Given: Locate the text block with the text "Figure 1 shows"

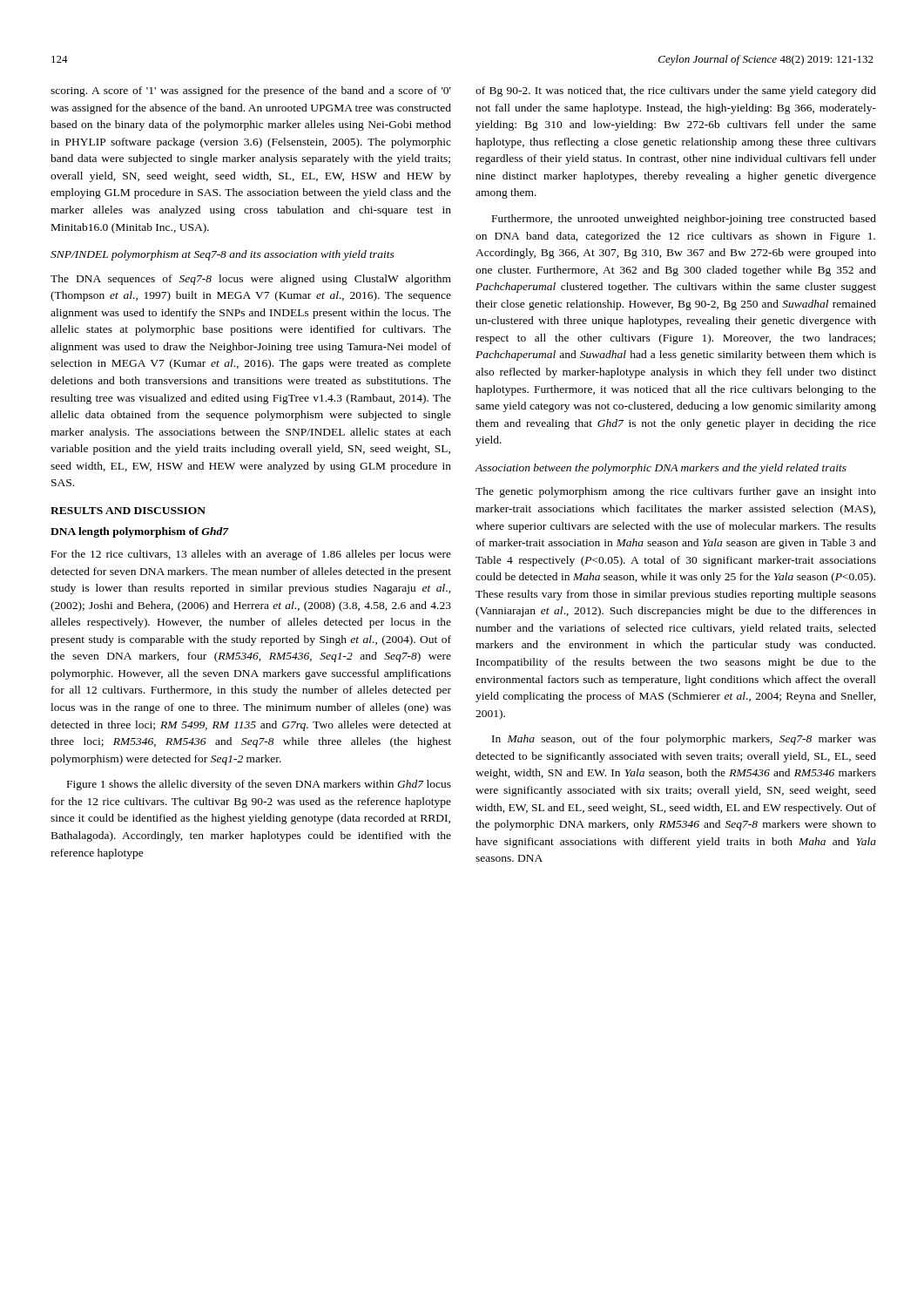Looking at the screenshot, I should click(251, 818).
